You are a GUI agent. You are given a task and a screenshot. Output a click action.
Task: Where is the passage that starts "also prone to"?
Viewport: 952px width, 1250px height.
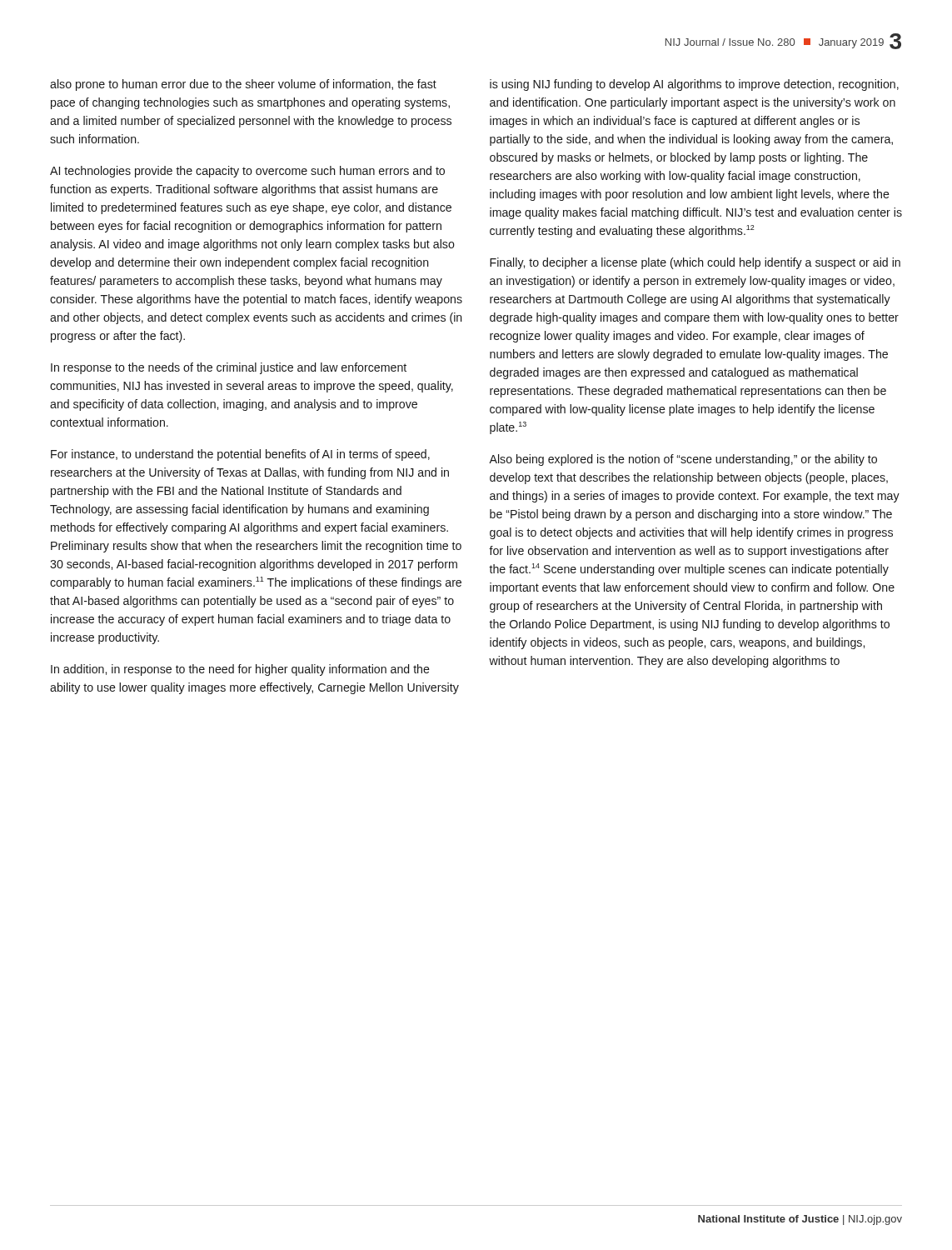256,112
